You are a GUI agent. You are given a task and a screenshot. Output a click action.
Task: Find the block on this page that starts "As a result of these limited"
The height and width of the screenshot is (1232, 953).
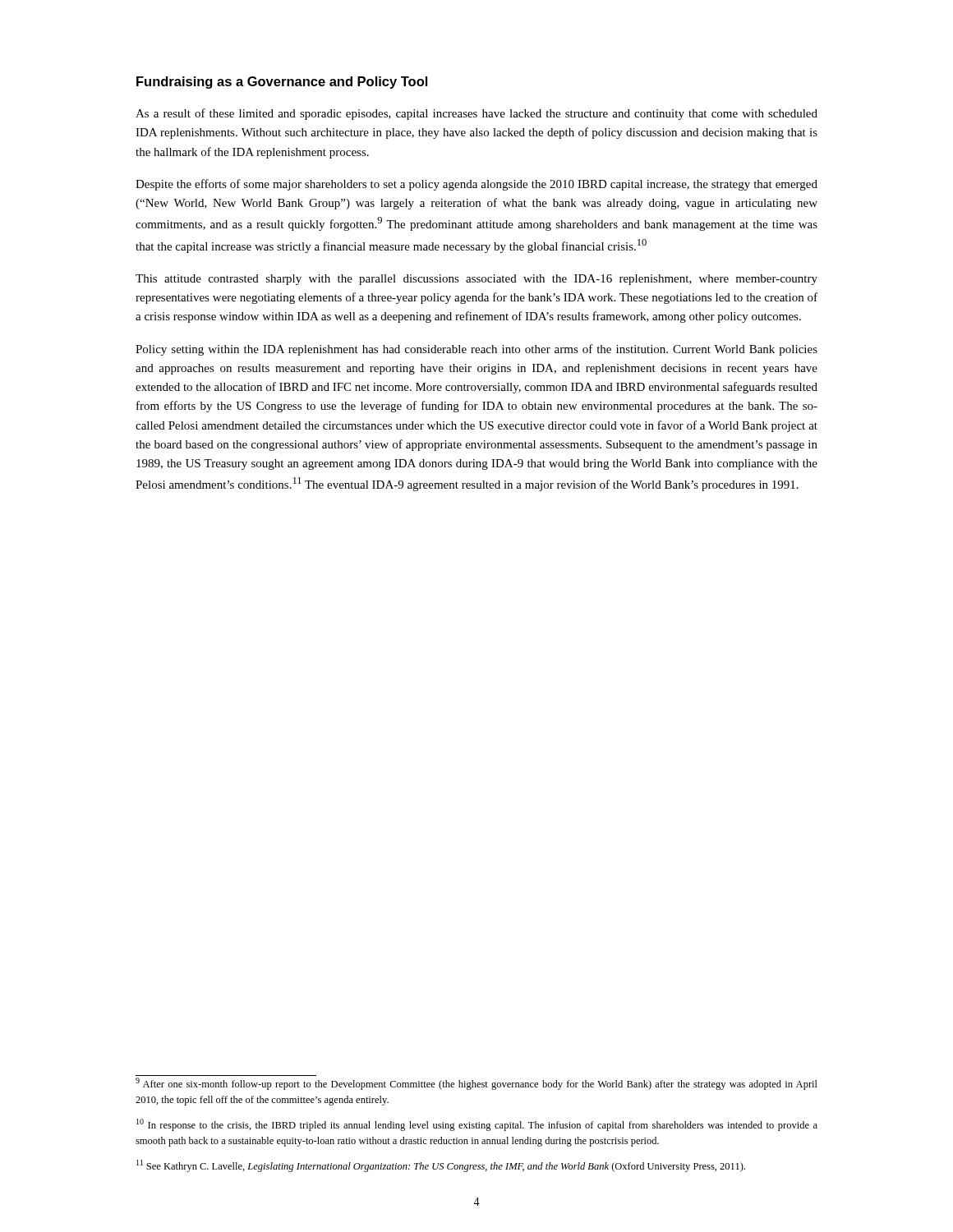(x=476, y=133)
